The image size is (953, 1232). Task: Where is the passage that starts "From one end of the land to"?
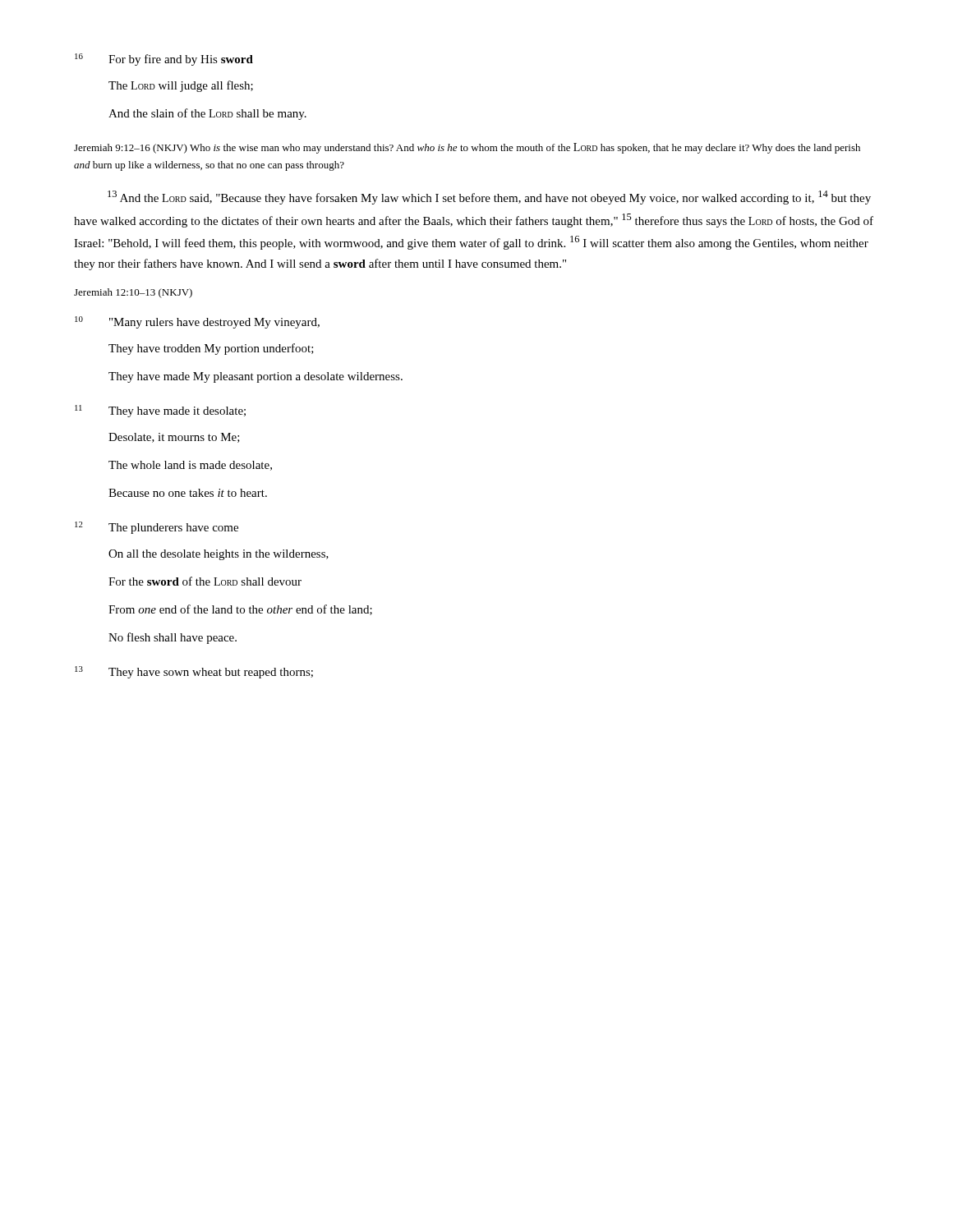(241, 610)
